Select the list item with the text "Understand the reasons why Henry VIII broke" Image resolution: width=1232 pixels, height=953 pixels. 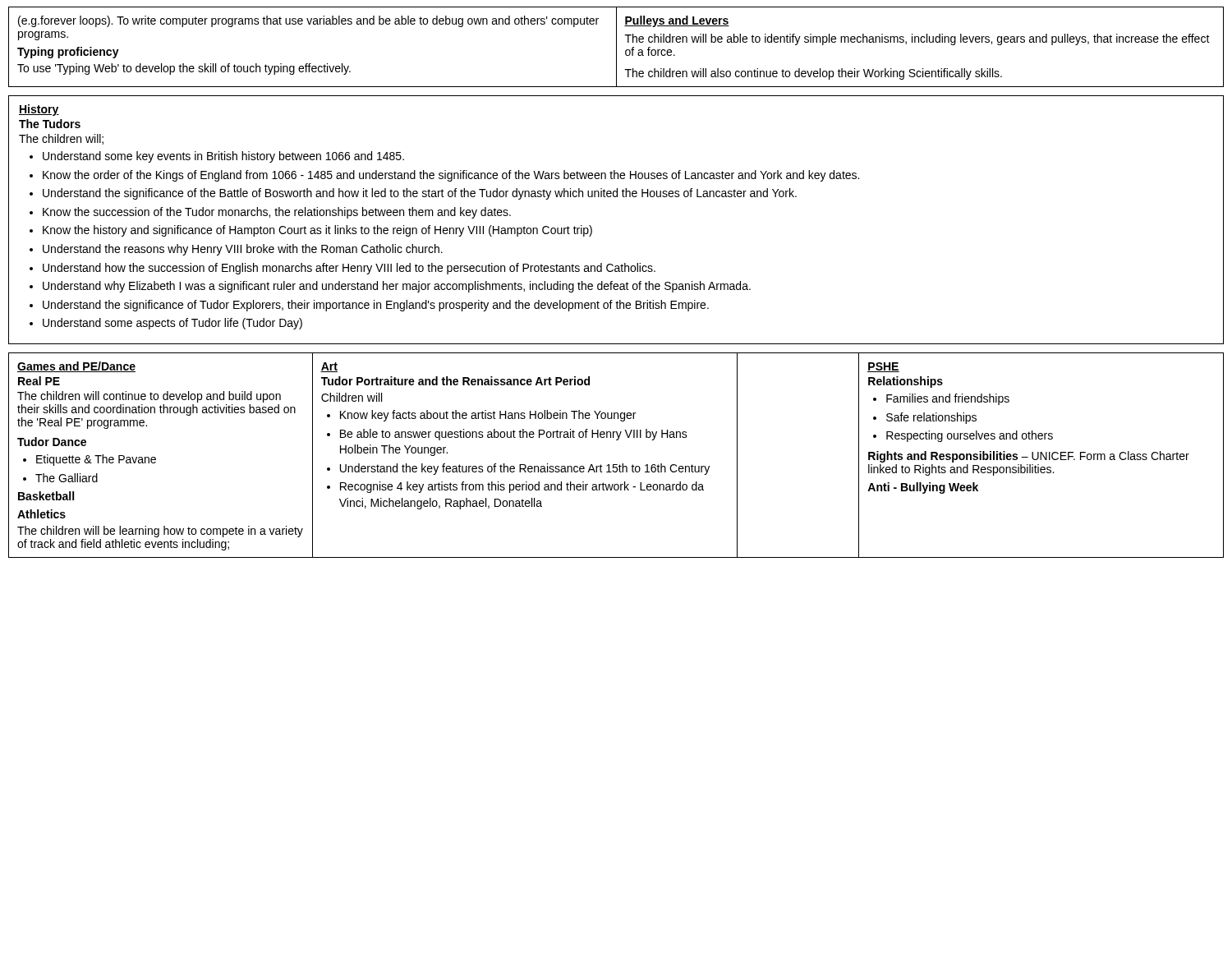(243, 249)
